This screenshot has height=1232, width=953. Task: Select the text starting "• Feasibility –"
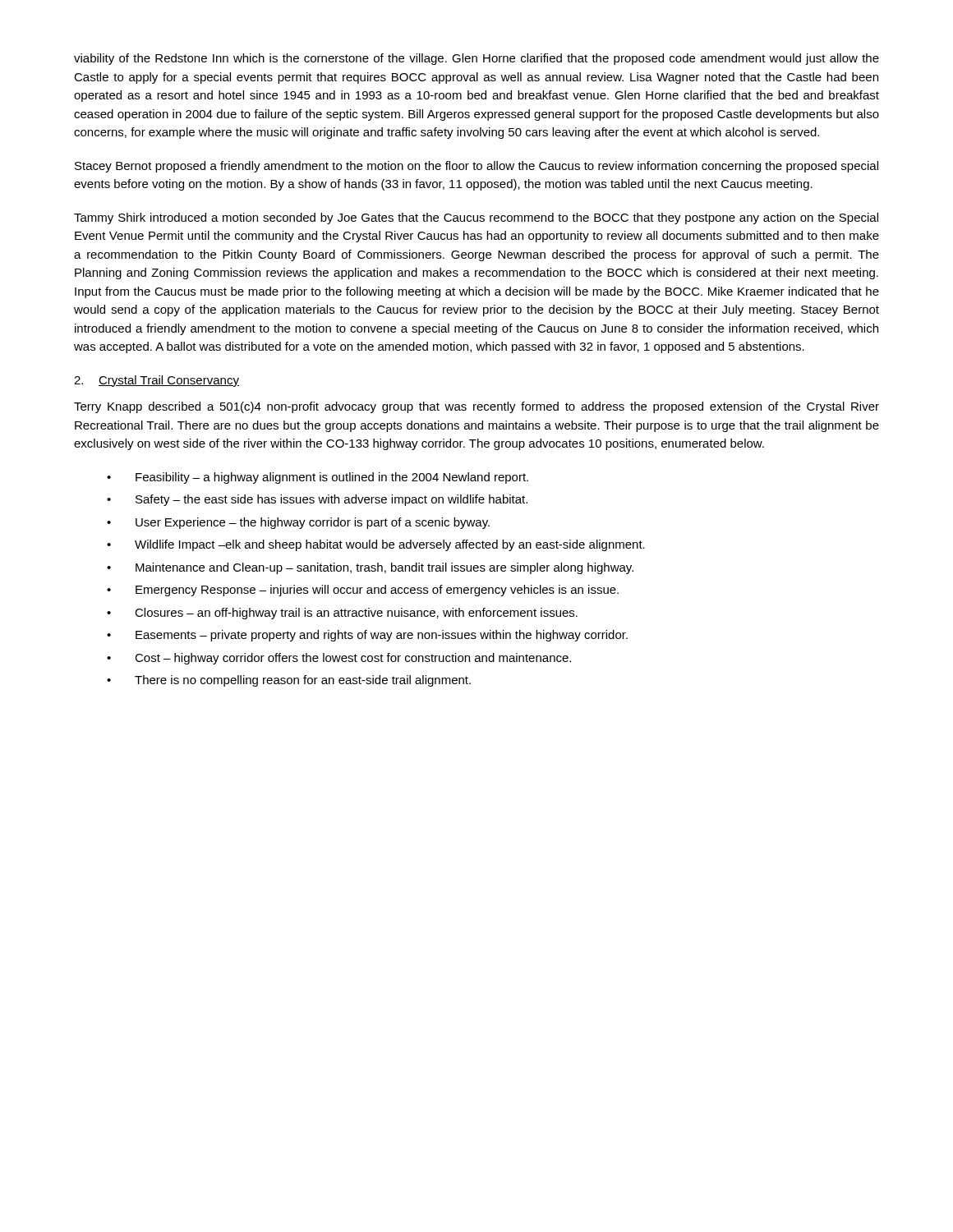(x=493, y=477)
